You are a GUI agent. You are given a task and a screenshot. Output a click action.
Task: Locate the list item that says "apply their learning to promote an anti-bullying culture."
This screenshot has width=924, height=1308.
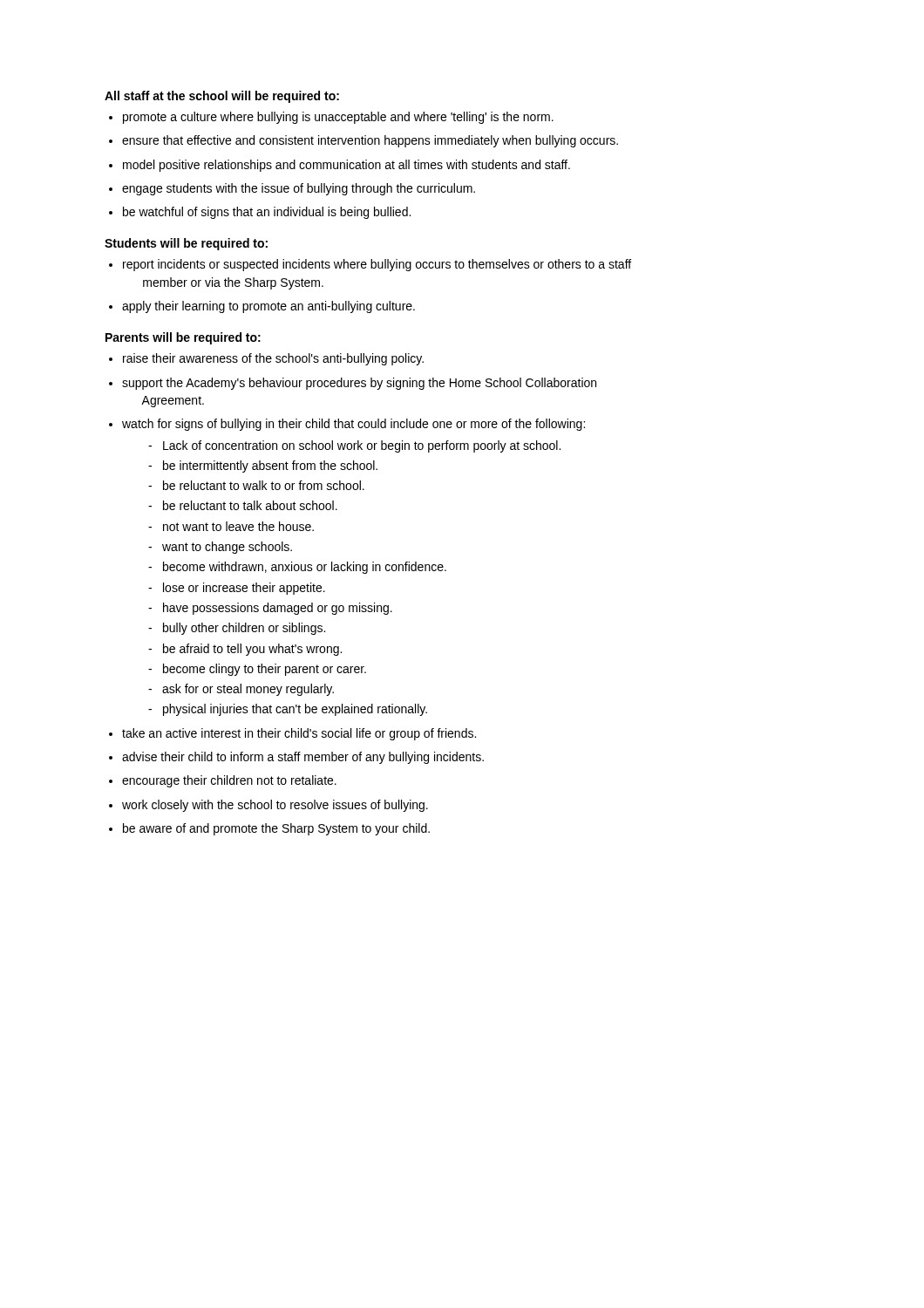click(x=268, y=307)
